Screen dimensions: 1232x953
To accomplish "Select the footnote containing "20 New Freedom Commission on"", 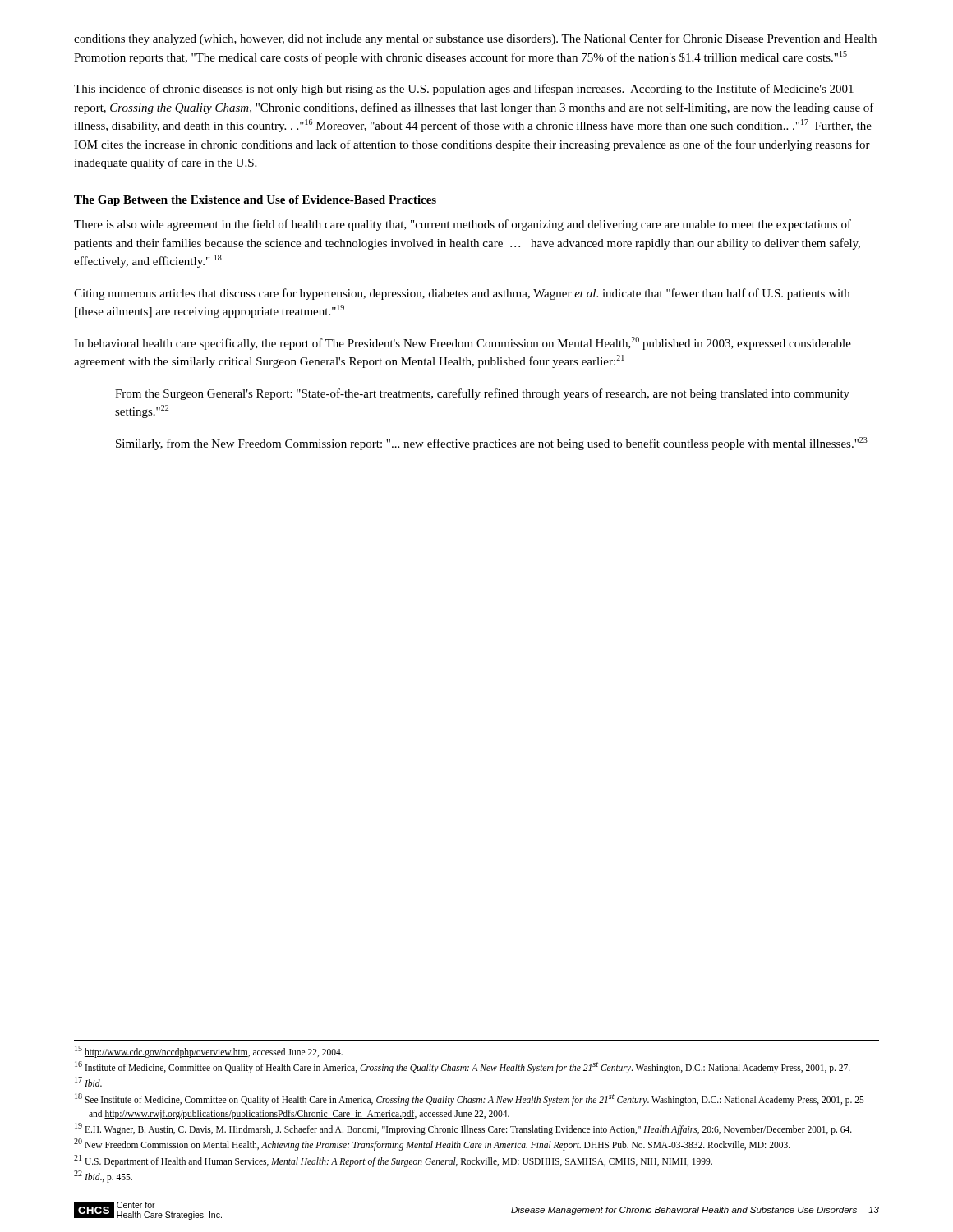I will pyautogui.click(x=476, y=1146).
